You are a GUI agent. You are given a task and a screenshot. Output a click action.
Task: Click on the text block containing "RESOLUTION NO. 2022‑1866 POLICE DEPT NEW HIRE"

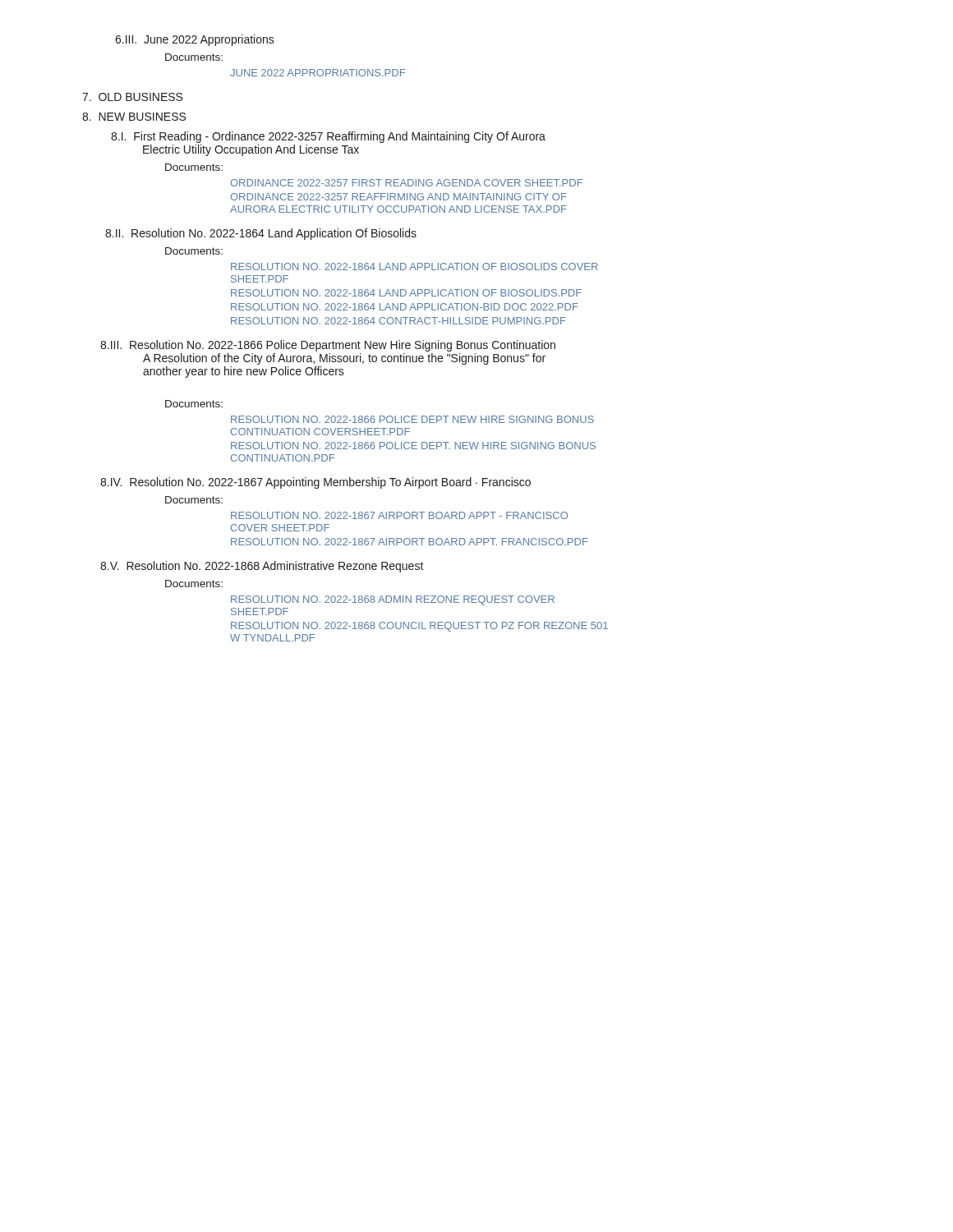[559, 439]
